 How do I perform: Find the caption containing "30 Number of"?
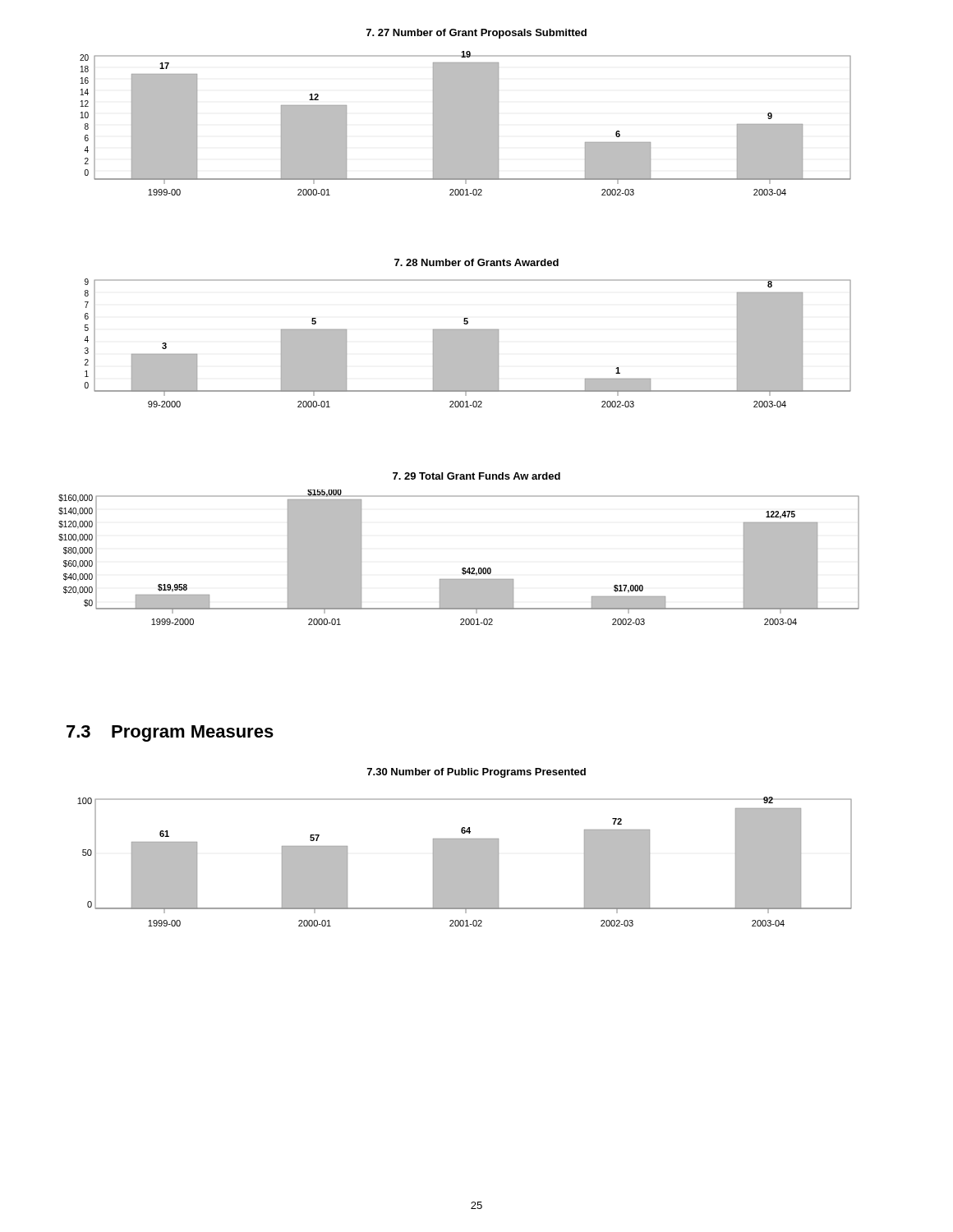476,772
